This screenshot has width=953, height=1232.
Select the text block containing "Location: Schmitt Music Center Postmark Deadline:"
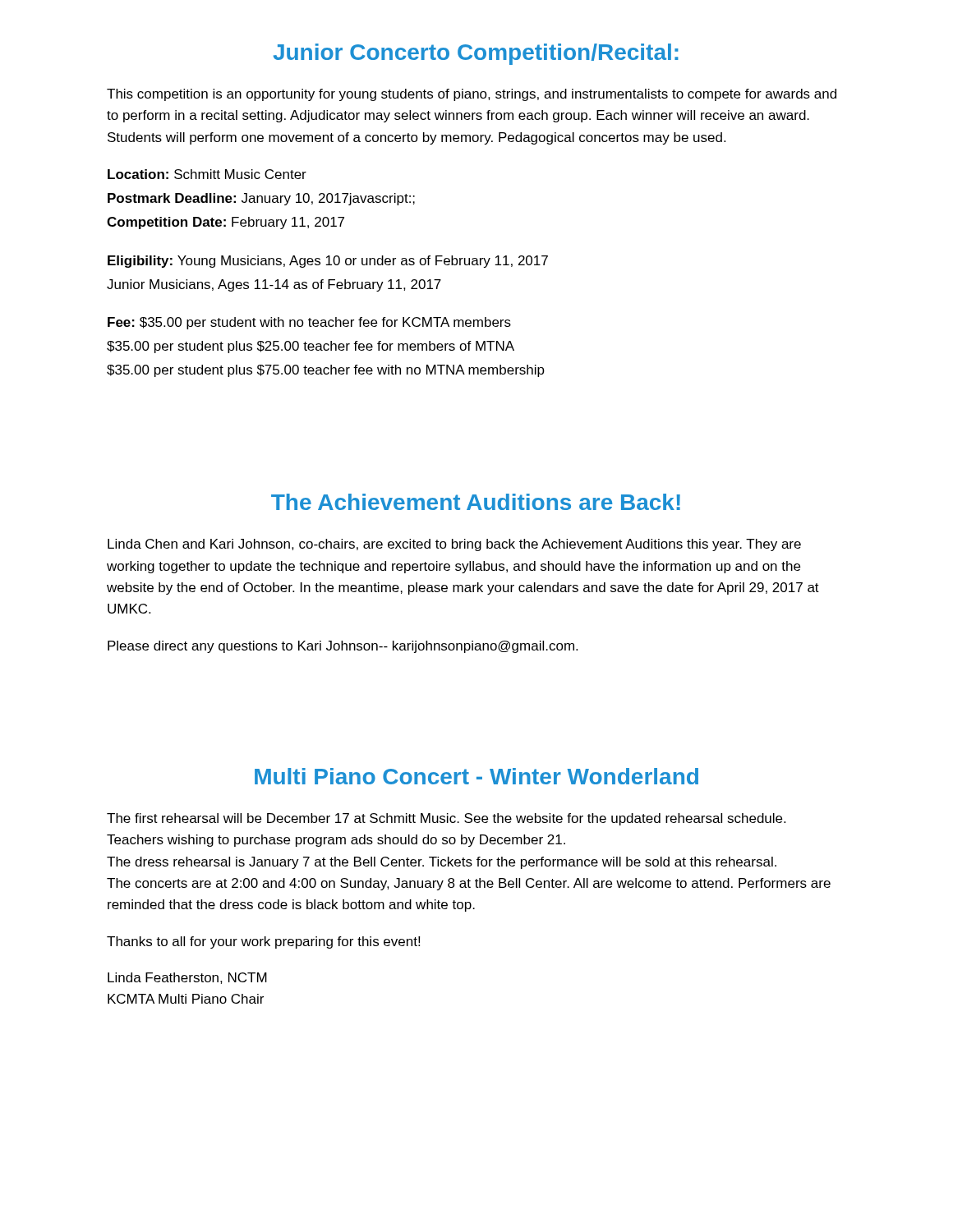click(x=207, y=174)
